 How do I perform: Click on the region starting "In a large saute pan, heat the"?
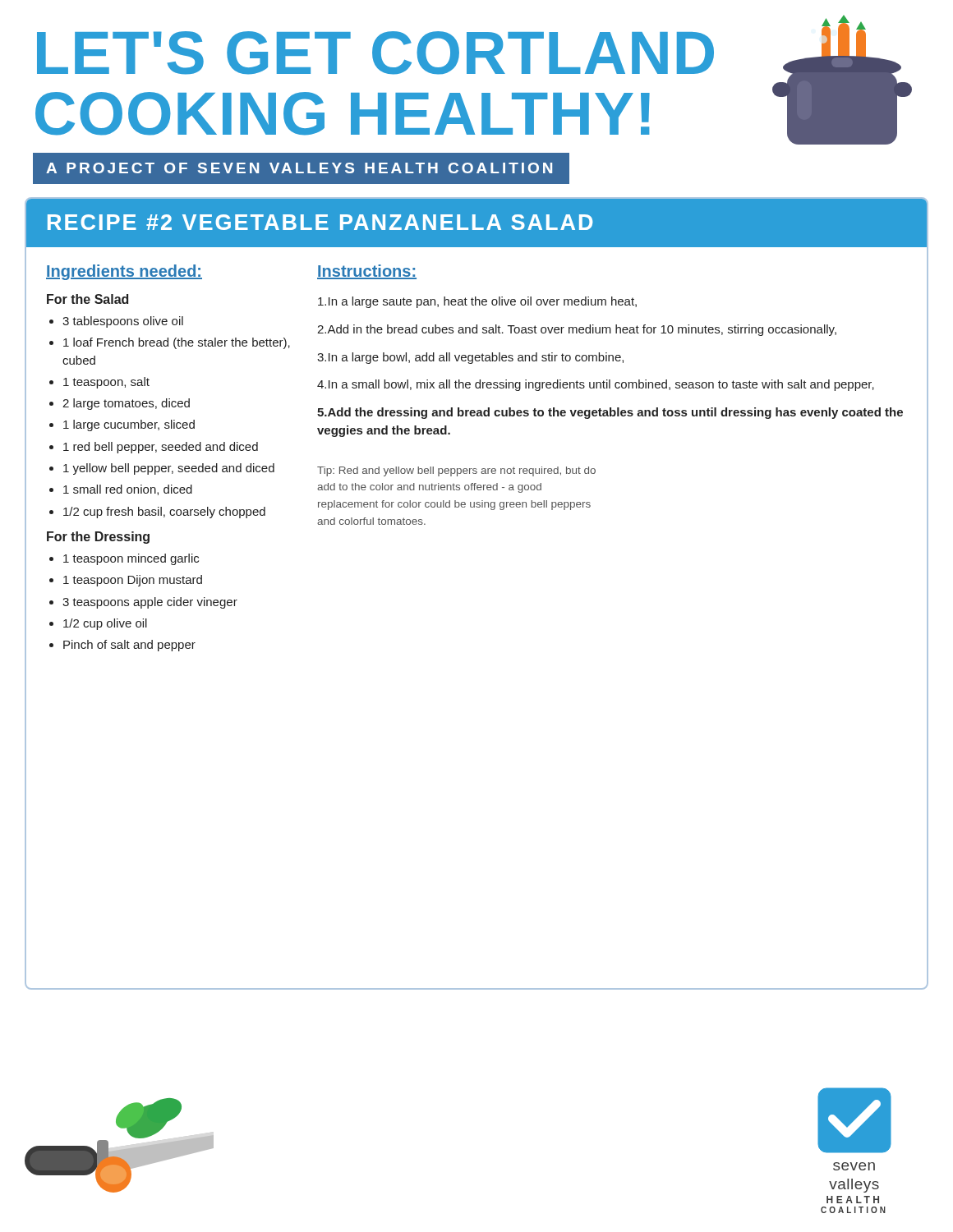click(477, 301)
